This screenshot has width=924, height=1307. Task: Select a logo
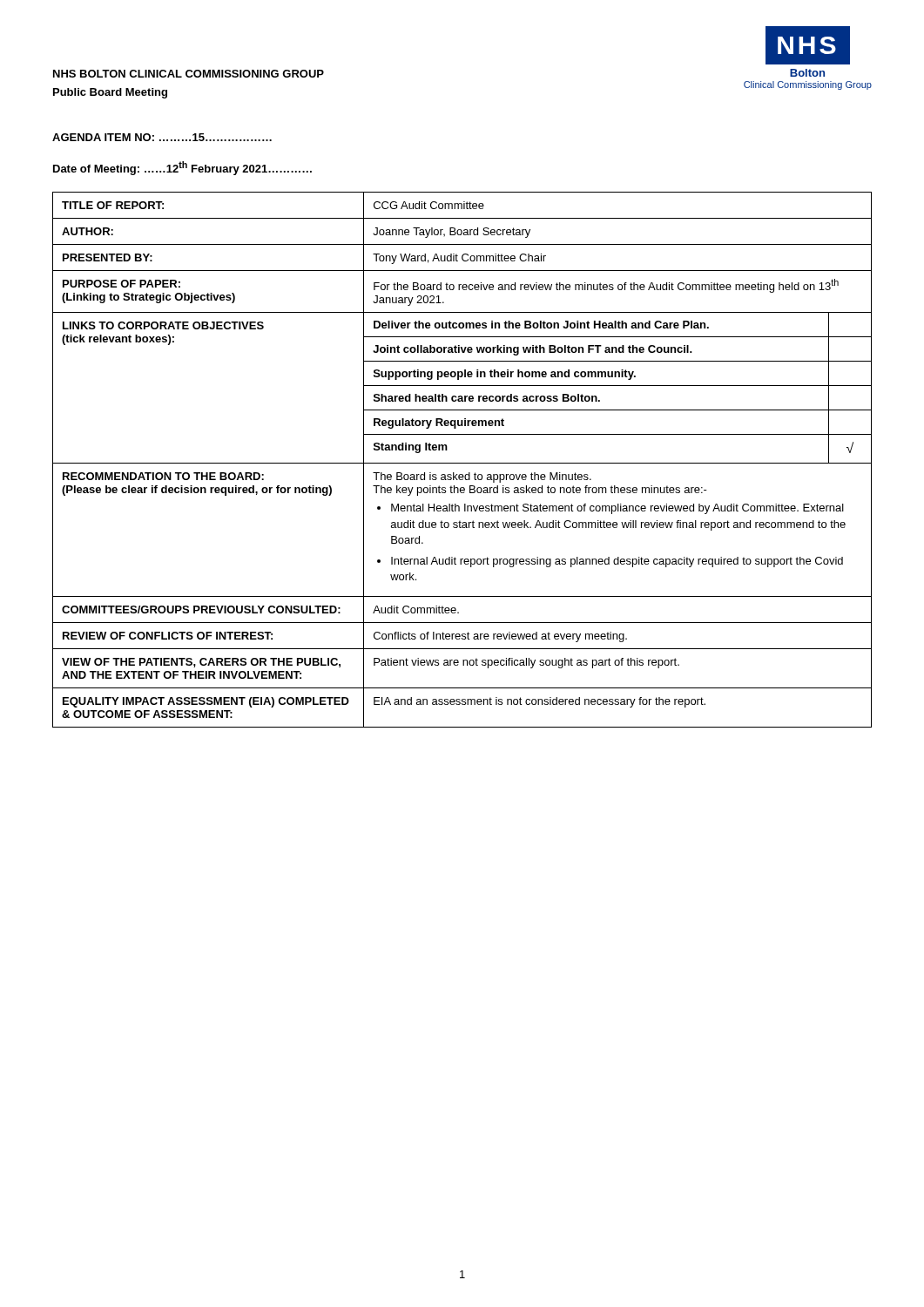tap(808, 58)
